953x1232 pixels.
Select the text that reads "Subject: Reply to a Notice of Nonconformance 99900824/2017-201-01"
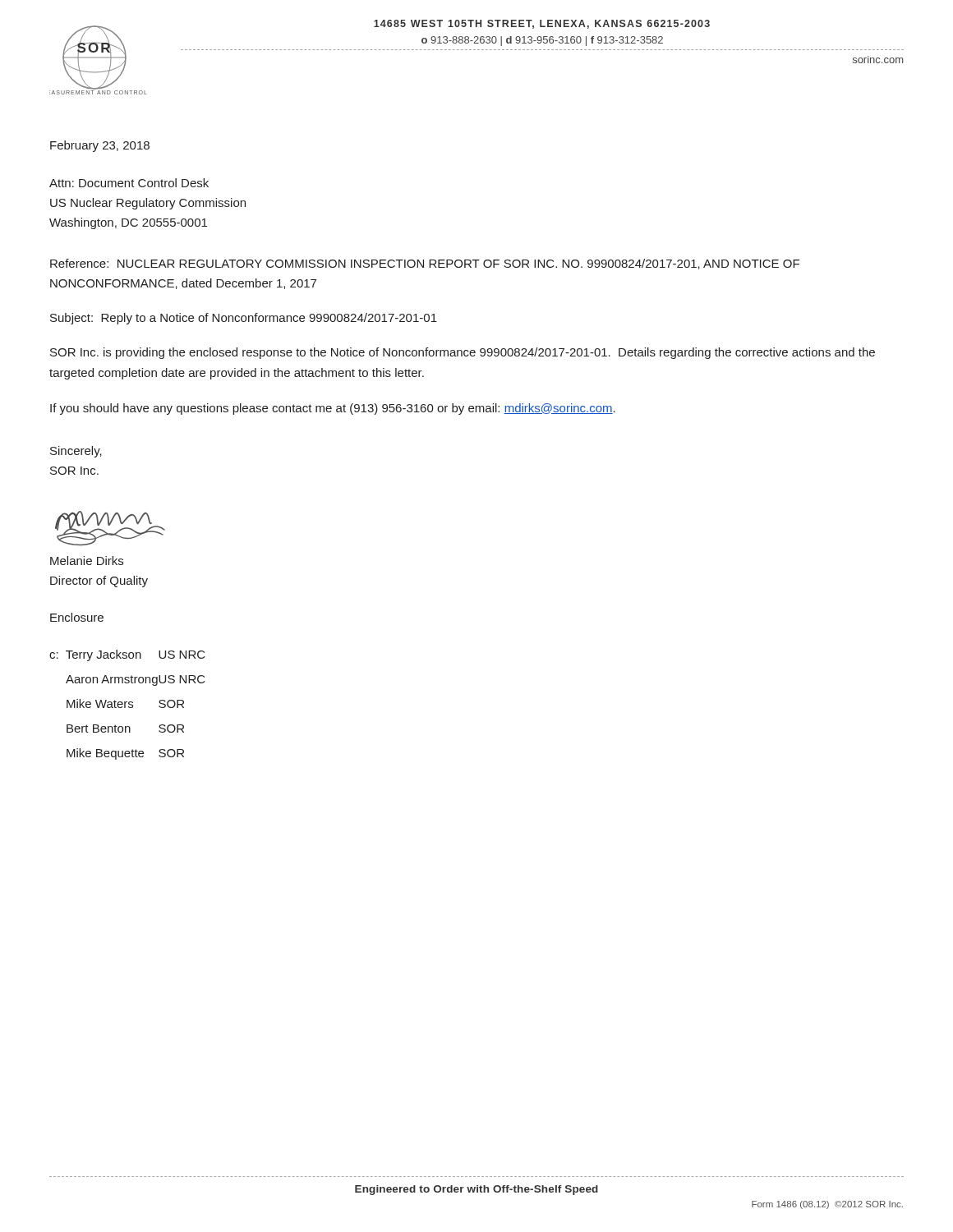tap(243, 317)
